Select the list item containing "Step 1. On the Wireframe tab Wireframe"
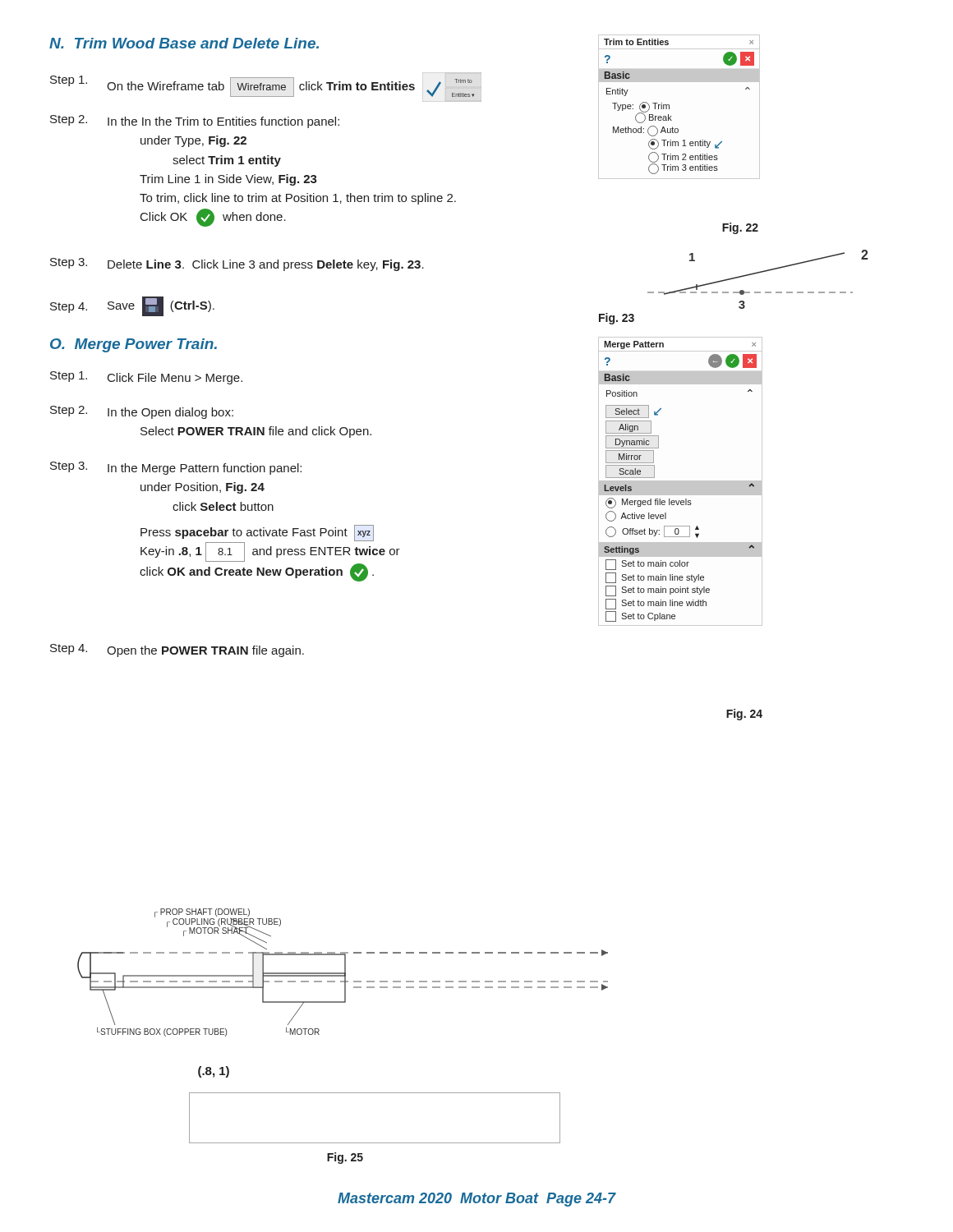This screenshot has height=1232, width=953. click(x=320, y=87)
